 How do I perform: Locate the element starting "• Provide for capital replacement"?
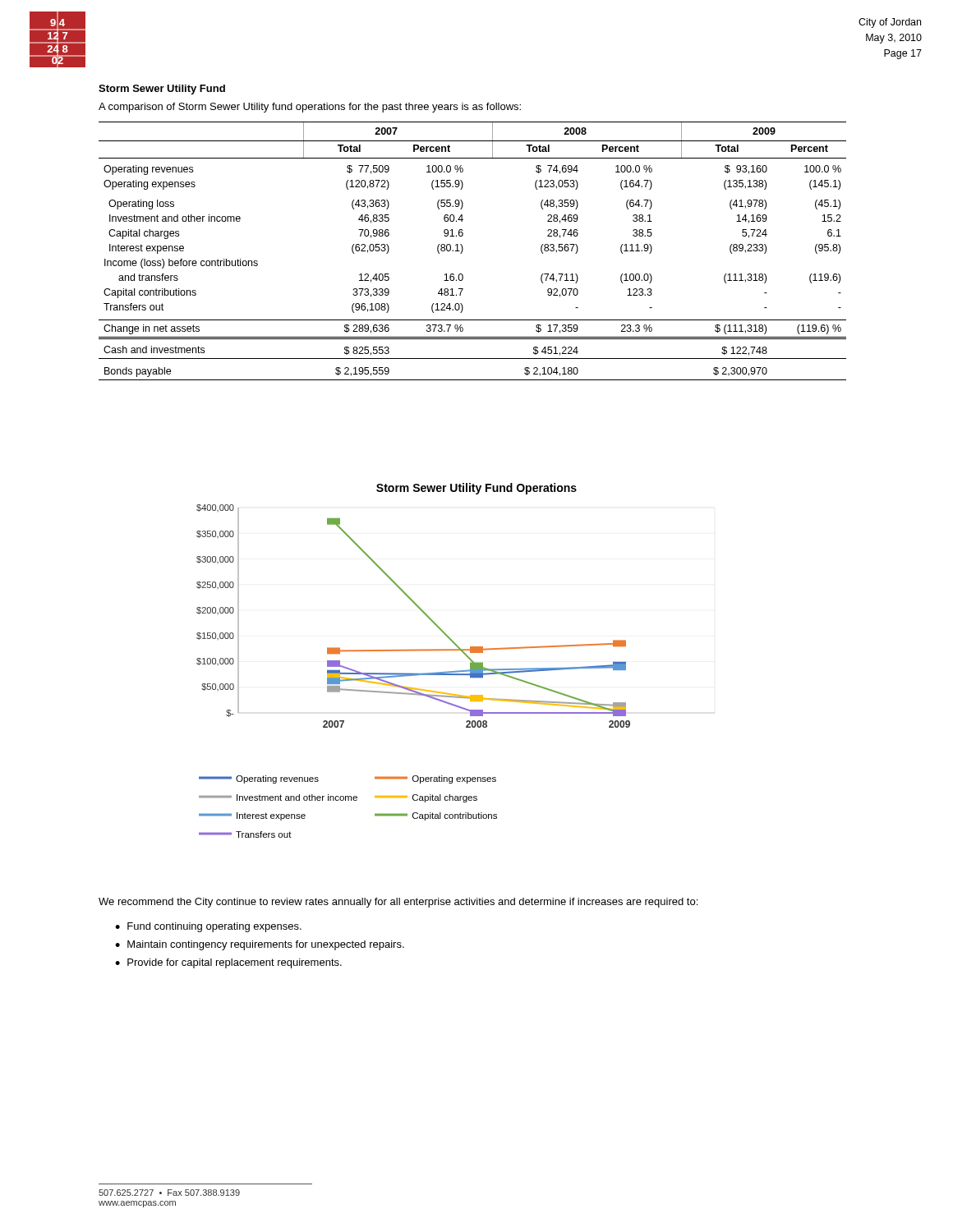coord(229,963)
